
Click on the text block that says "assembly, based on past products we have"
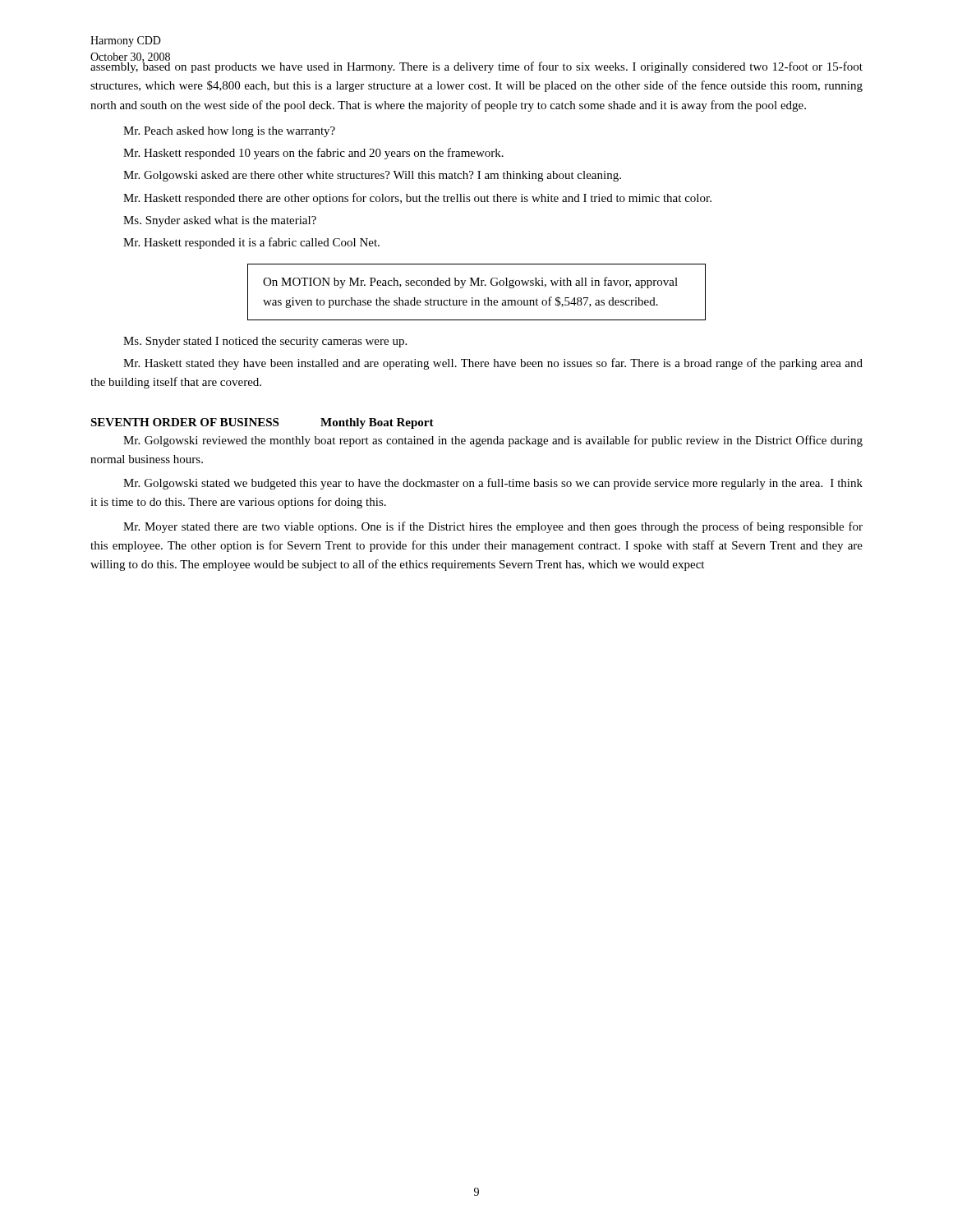point(476,86)
